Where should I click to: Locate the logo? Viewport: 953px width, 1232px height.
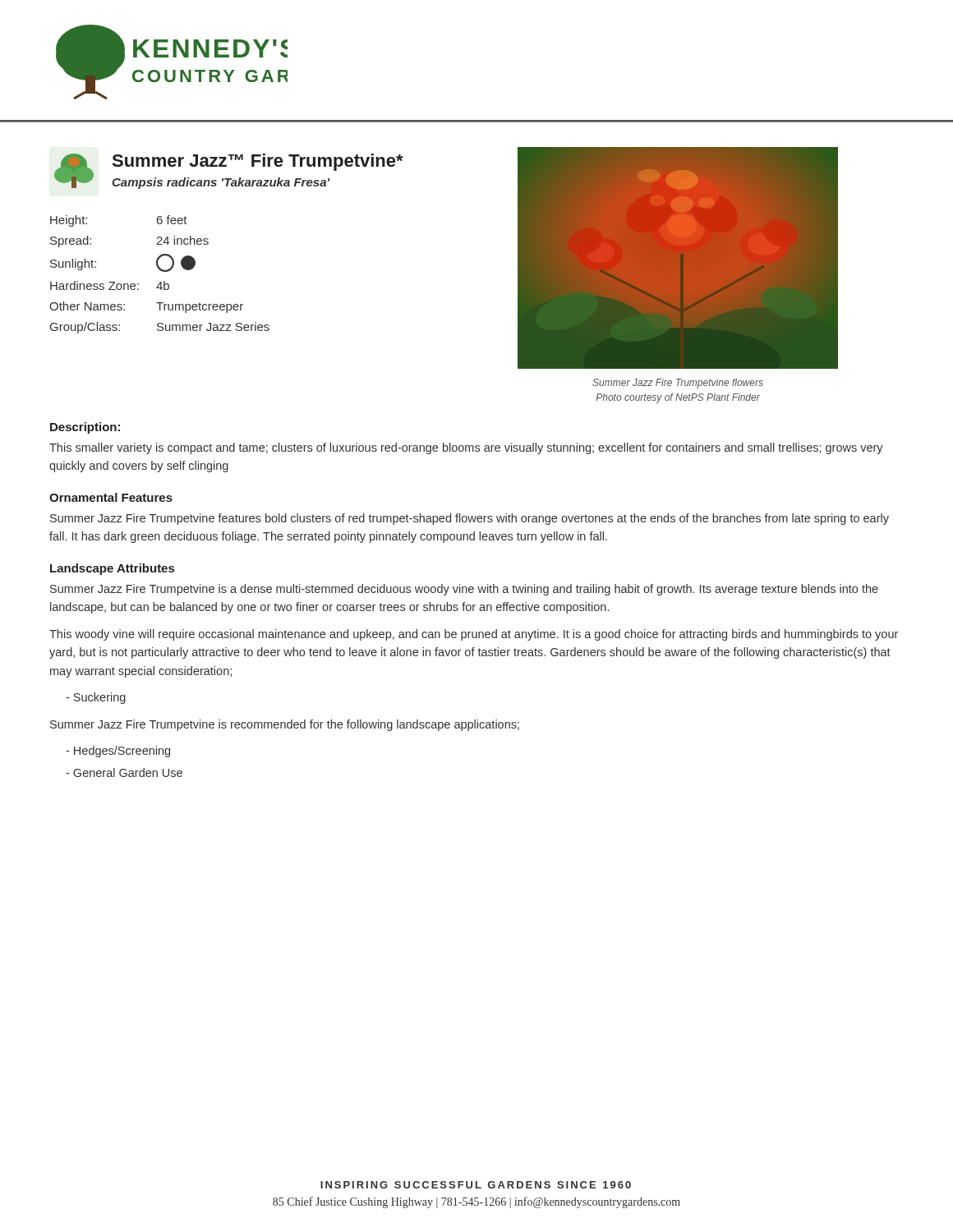476,64
